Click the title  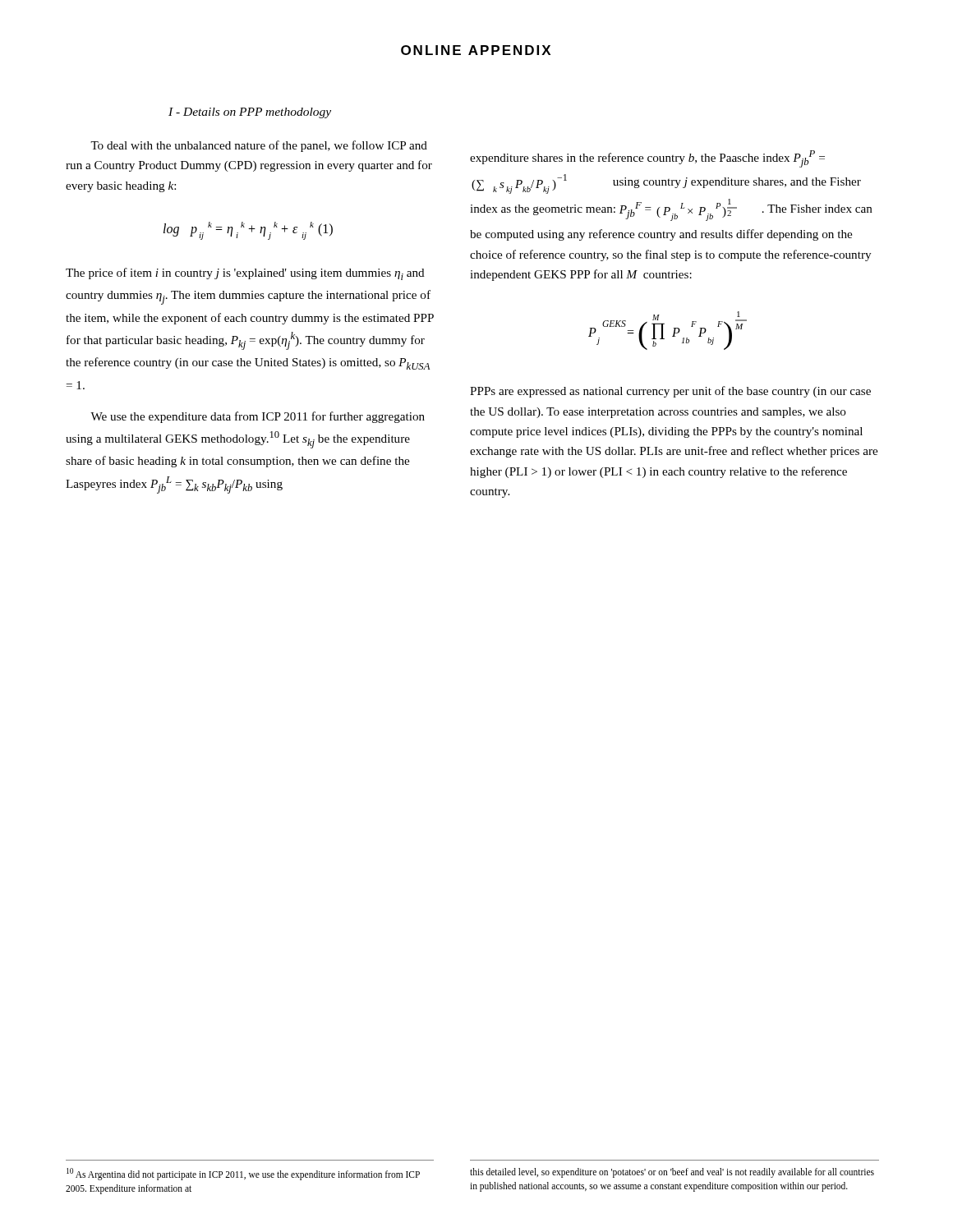pyautogui.click(x=476, y=51)
